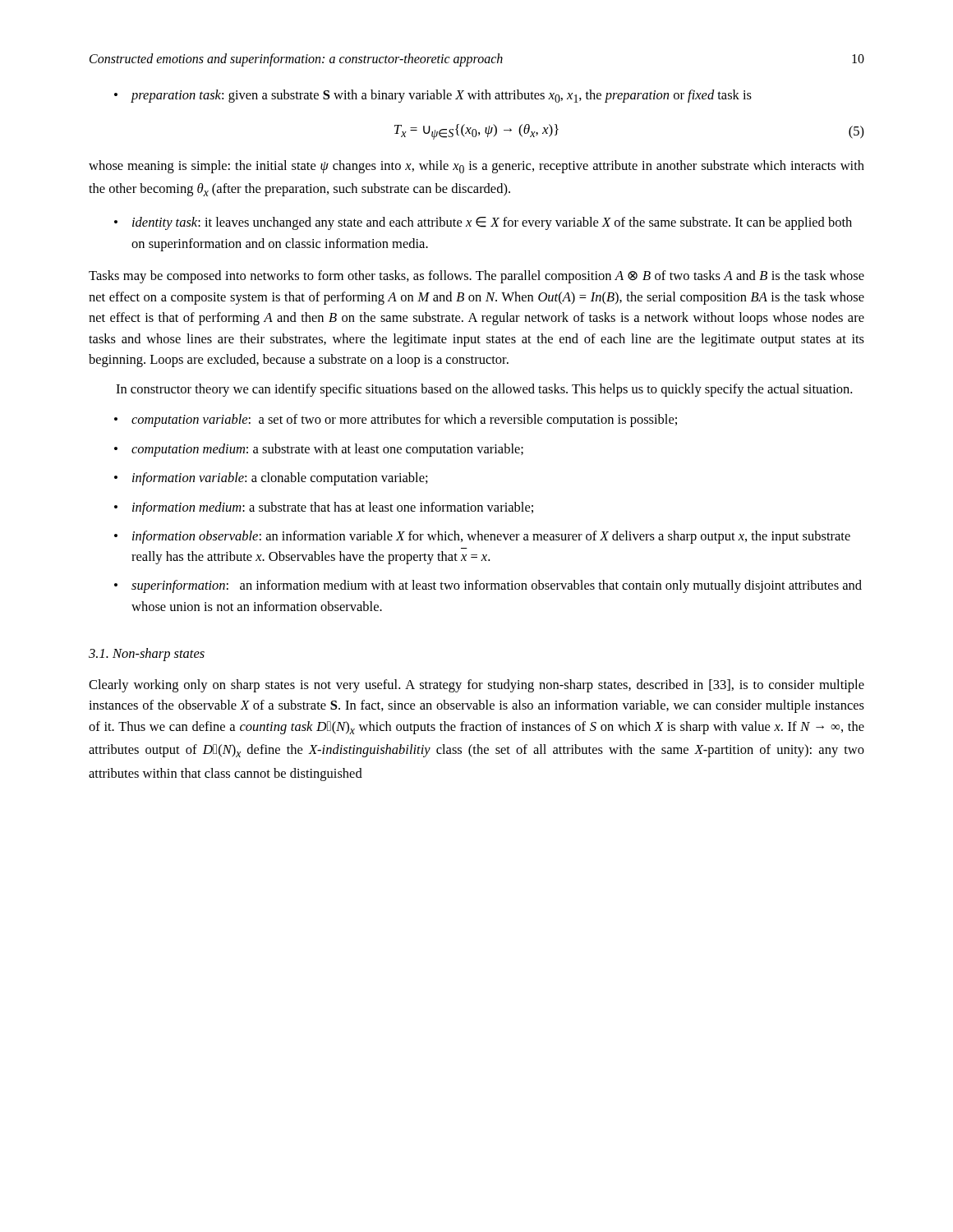This screenshot has height=1232, width=953.
Task: Point to the text starting "• computation medium: a substrate with at least"
Action: point(489,449)
